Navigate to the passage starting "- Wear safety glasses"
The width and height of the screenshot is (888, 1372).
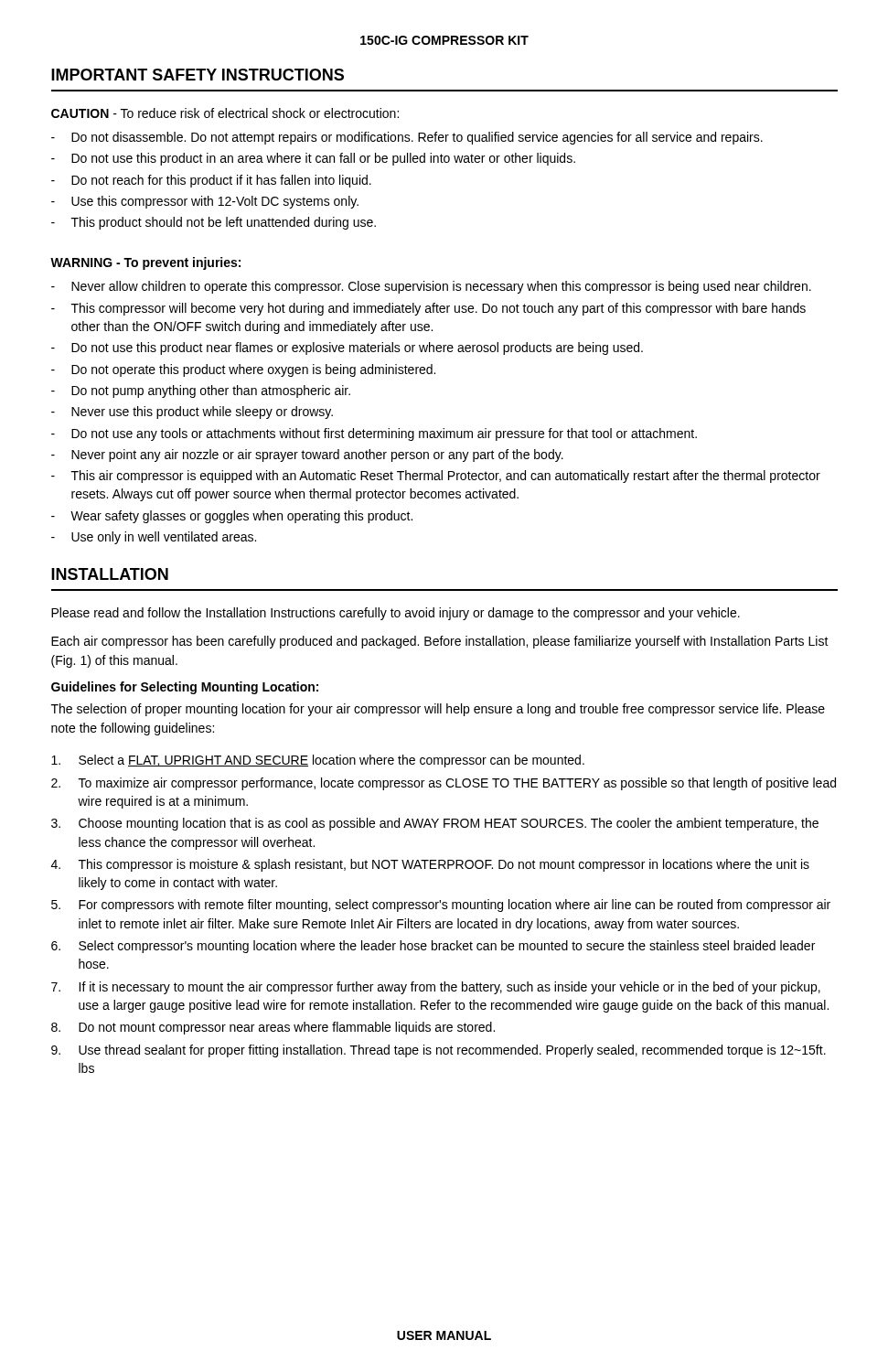point(232,517)
